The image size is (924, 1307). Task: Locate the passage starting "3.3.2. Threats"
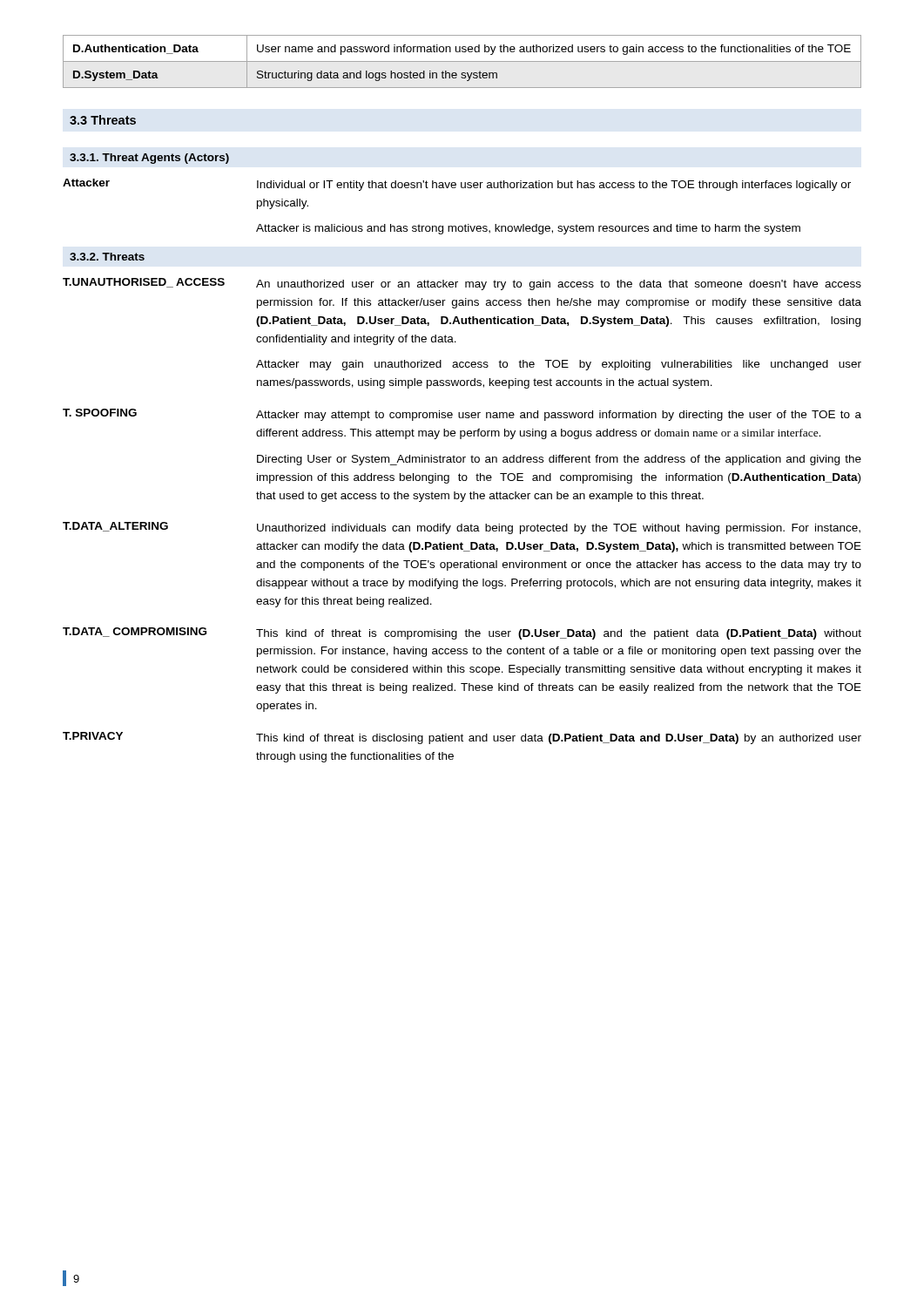coord(107,256)
